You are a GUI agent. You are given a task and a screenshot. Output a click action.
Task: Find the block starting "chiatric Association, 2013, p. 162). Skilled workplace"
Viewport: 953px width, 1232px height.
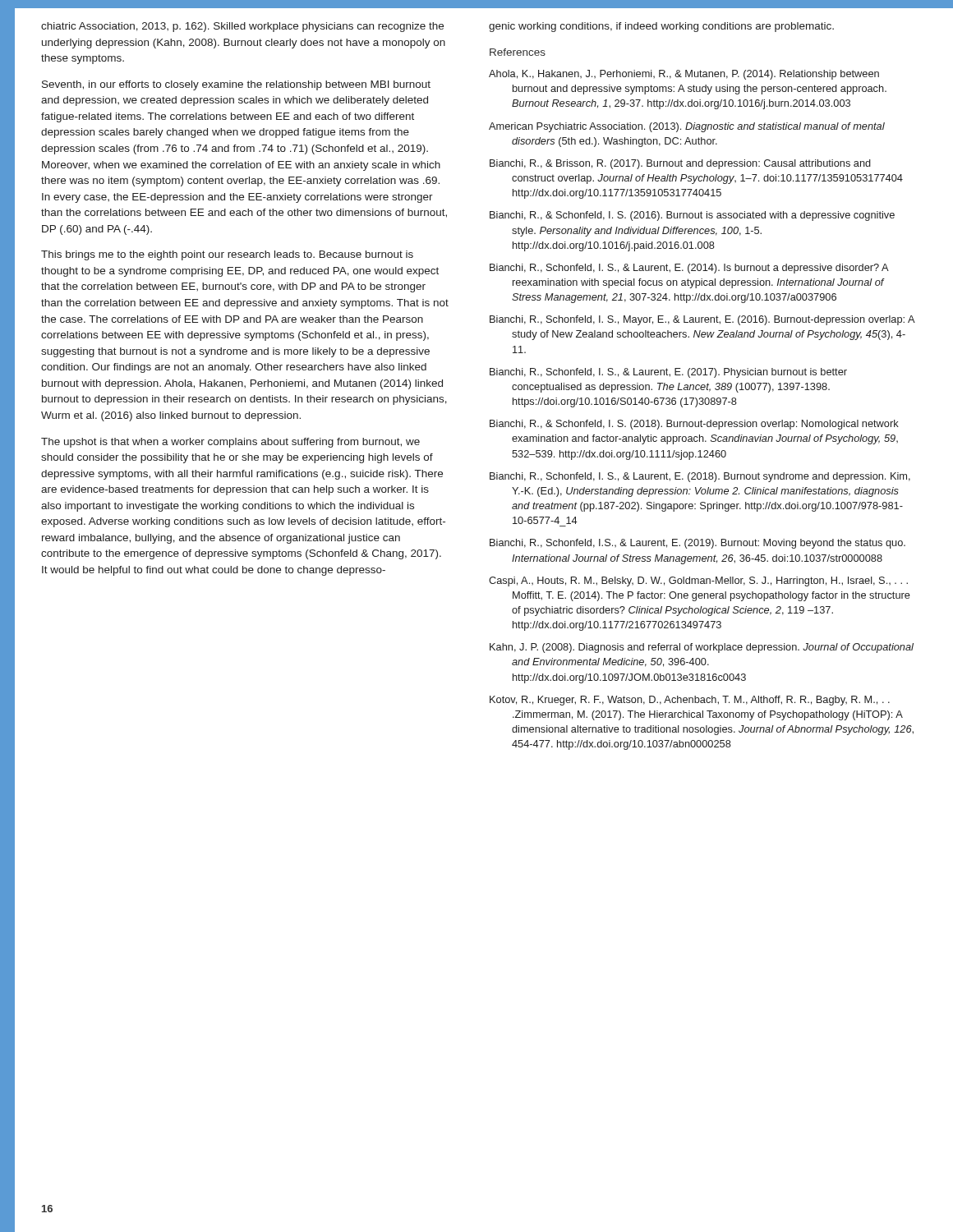[x=246, y=42]
